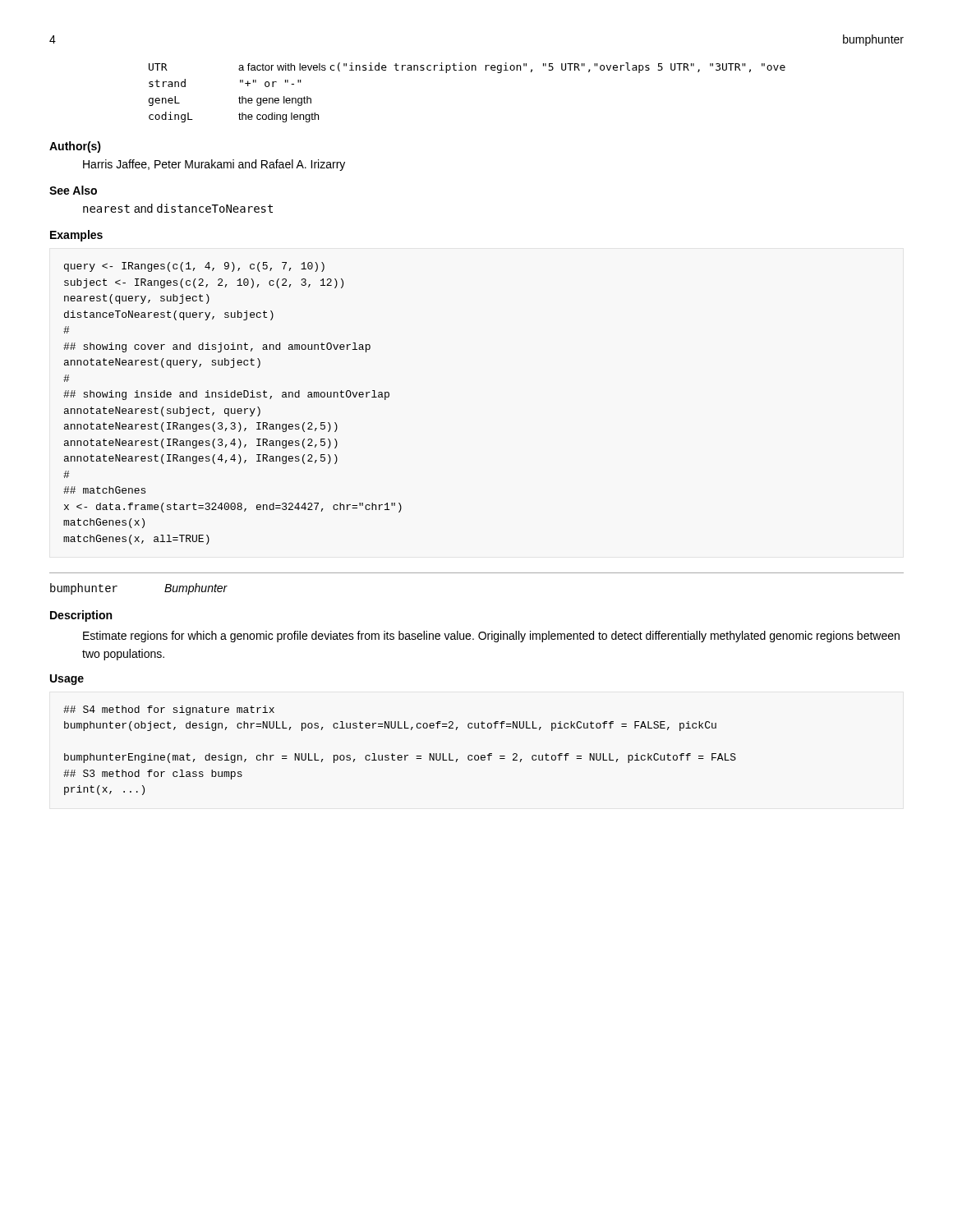Find the table
This screenshot has width=953, height=1232.
coord(501,92)
